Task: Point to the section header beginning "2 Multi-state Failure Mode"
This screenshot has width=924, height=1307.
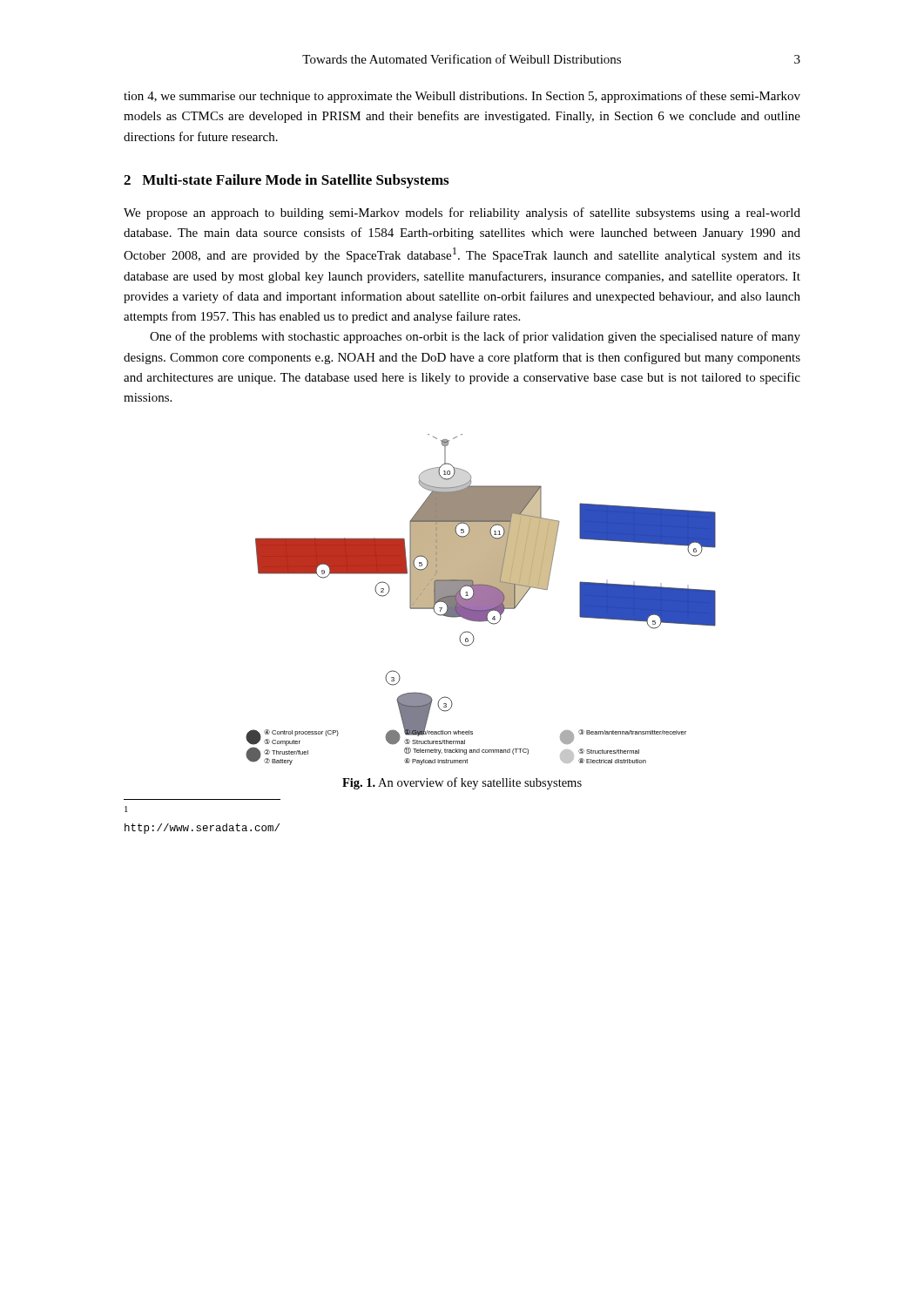Action: 286,180
